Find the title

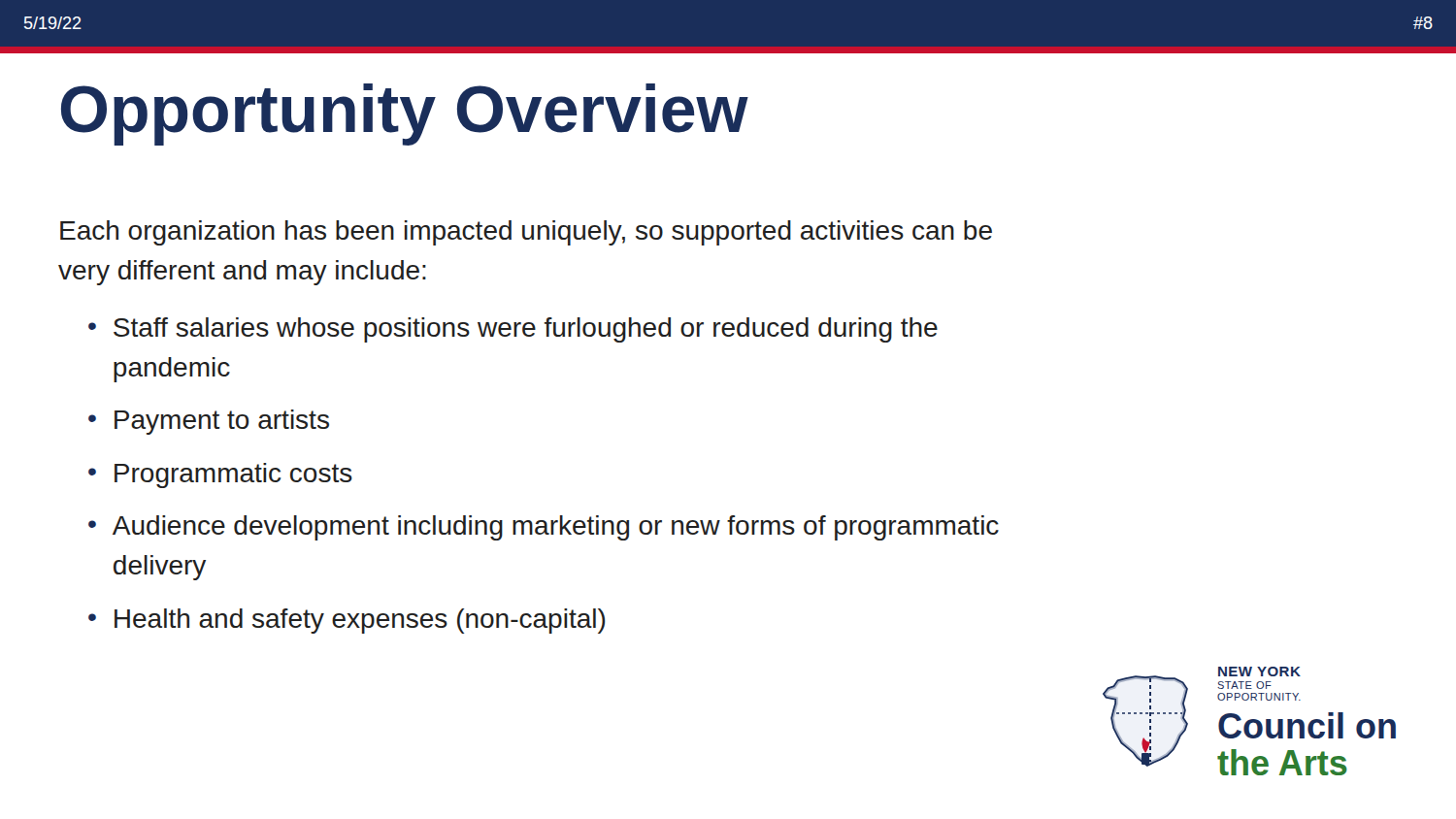403,109
